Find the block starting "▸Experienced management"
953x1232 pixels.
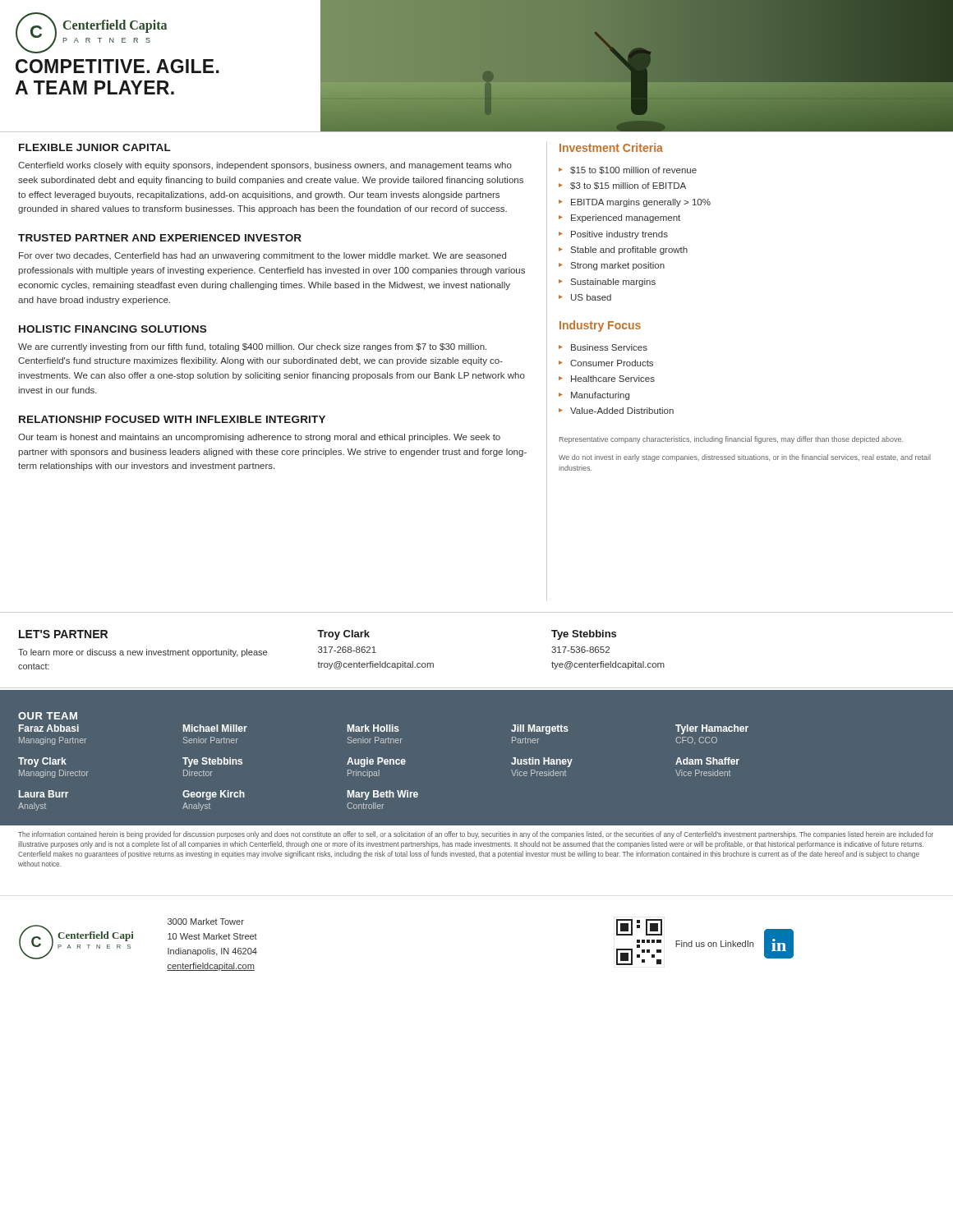[x=620, y=217]
